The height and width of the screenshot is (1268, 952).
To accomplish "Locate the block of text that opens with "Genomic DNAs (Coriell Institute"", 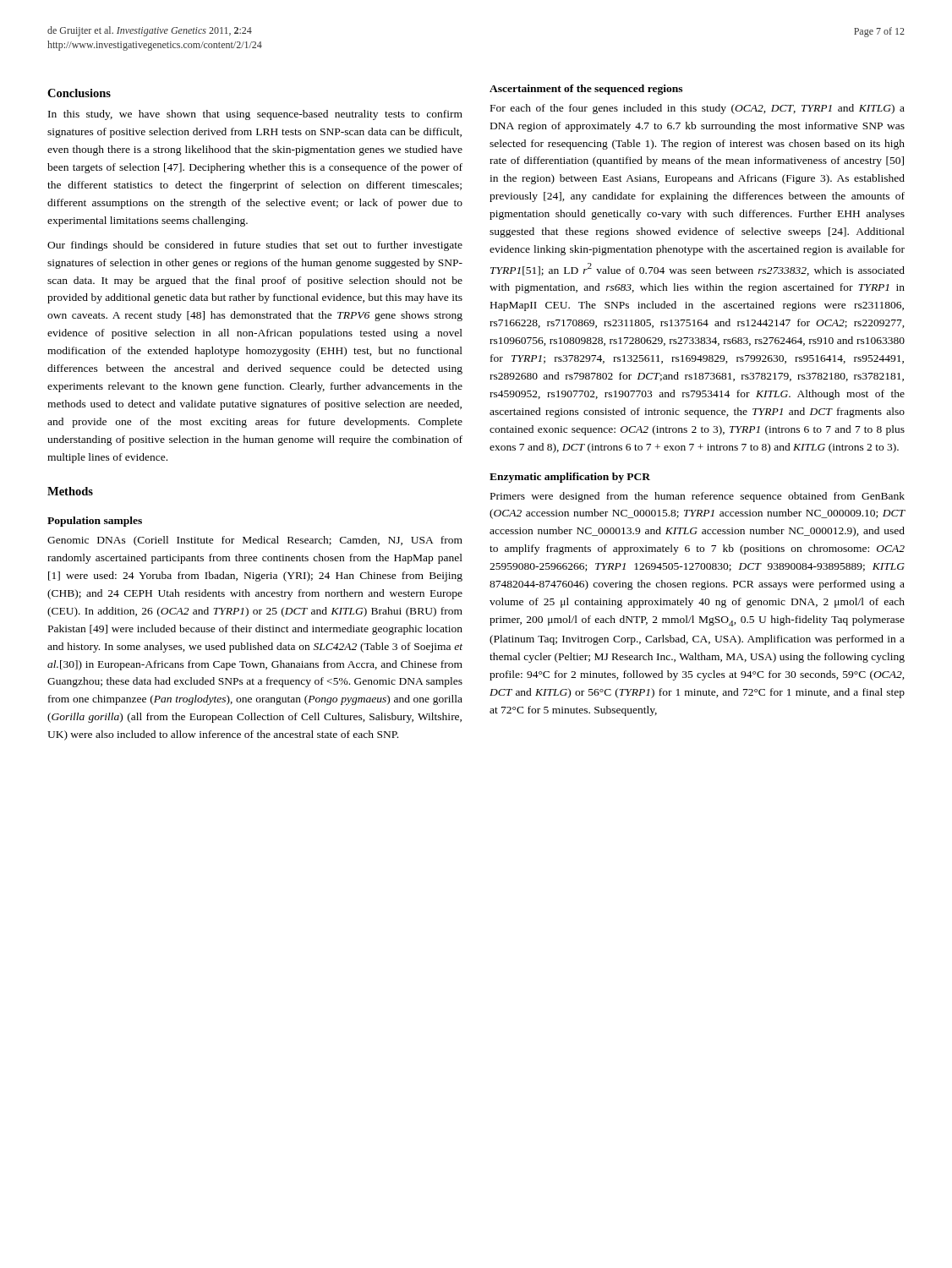I will click(x=255, y=638).
